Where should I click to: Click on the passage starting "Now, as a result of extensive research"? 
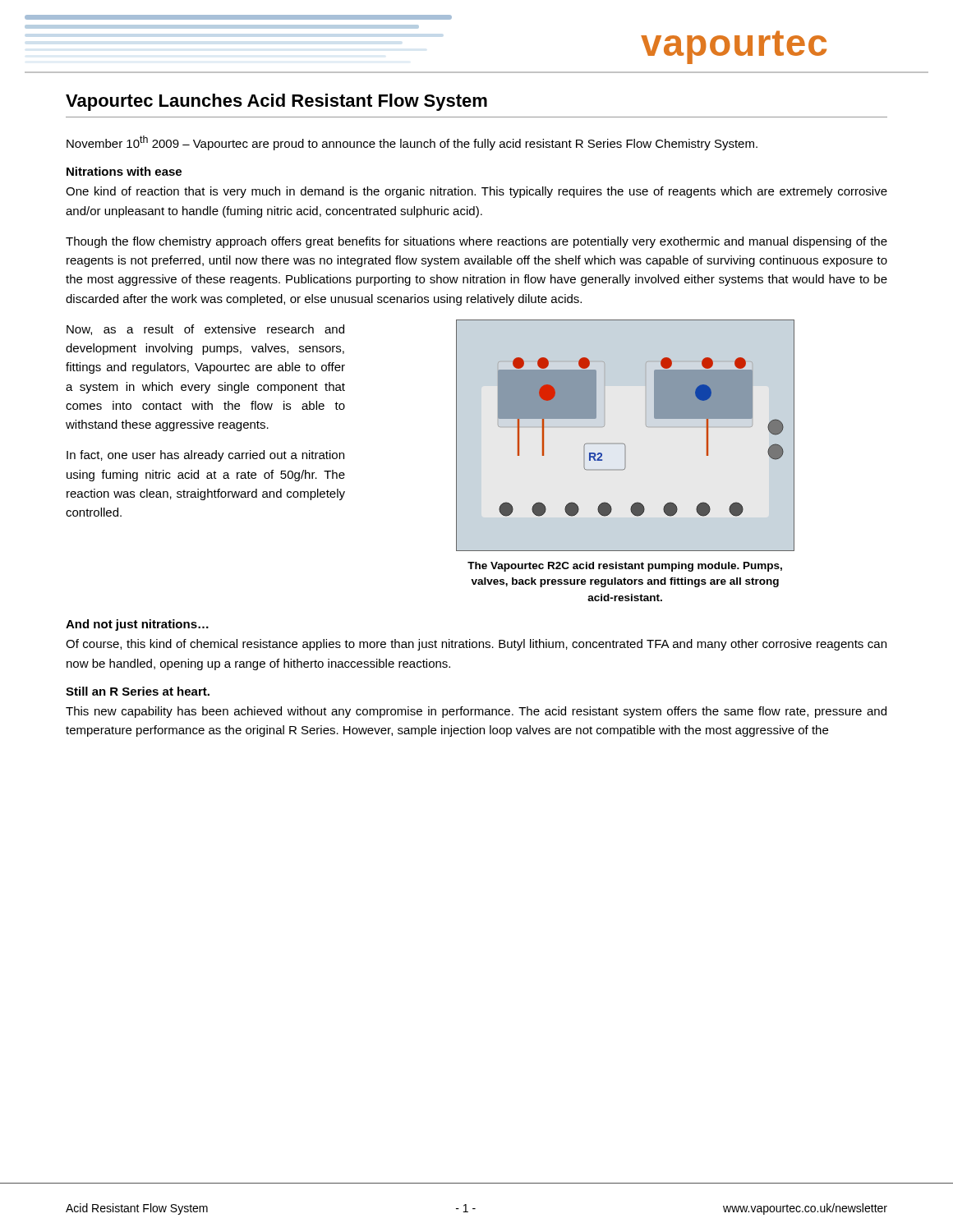point(205,376)
